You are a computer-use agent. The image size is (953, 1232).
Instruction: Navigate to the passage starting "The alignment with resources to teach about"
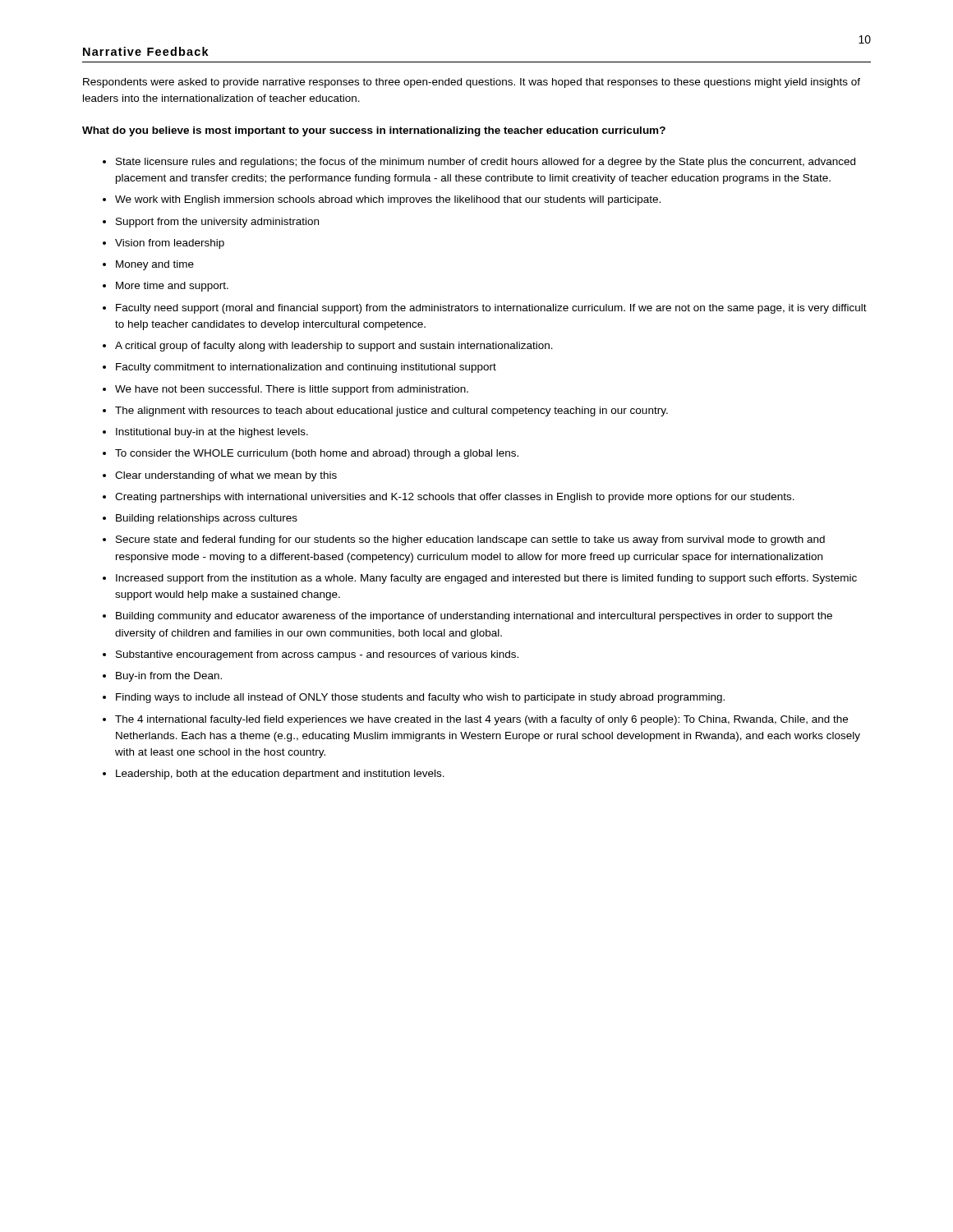click(x=392, y=410)
